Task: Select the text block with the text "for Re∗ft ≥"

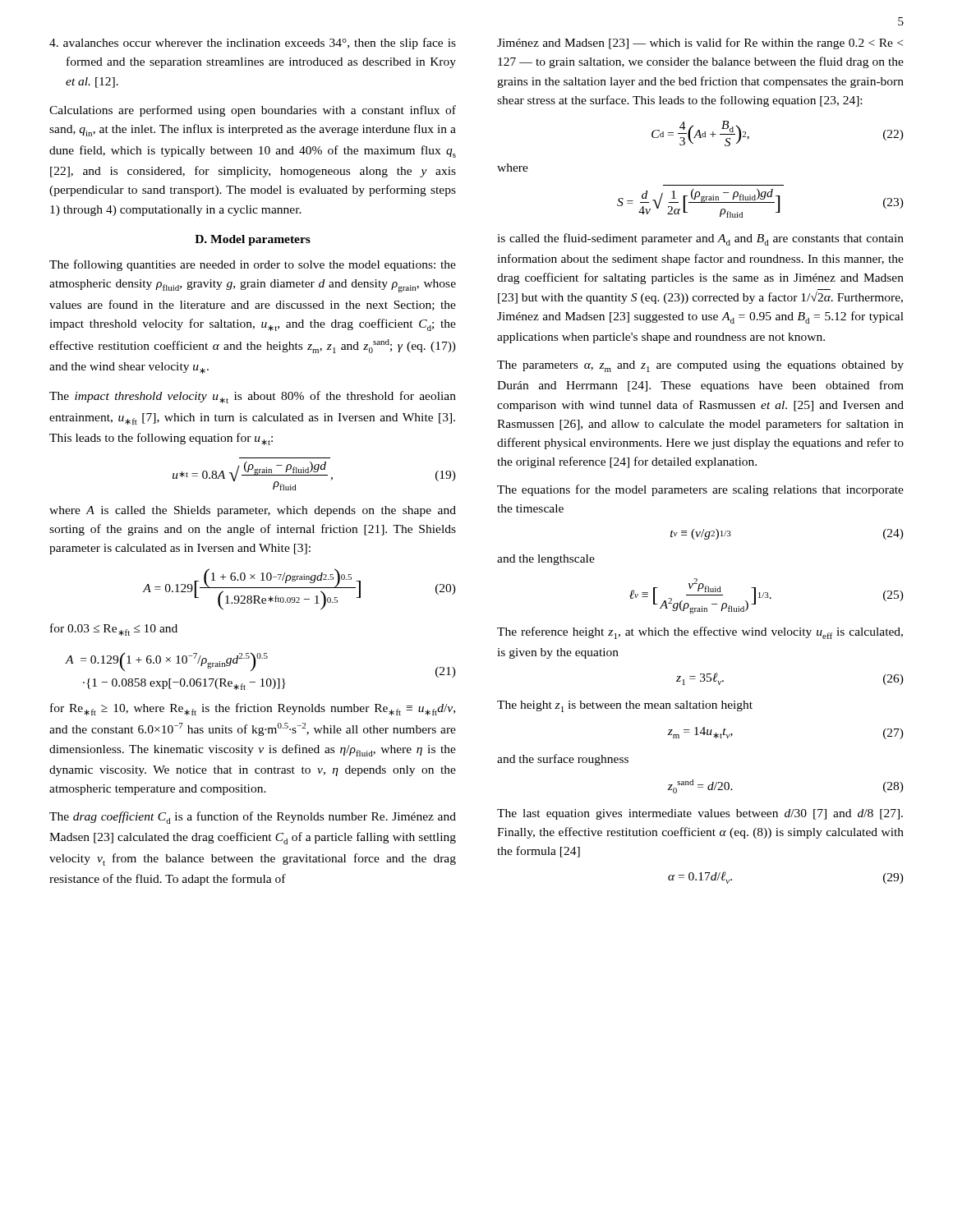Action: [253, 748]
